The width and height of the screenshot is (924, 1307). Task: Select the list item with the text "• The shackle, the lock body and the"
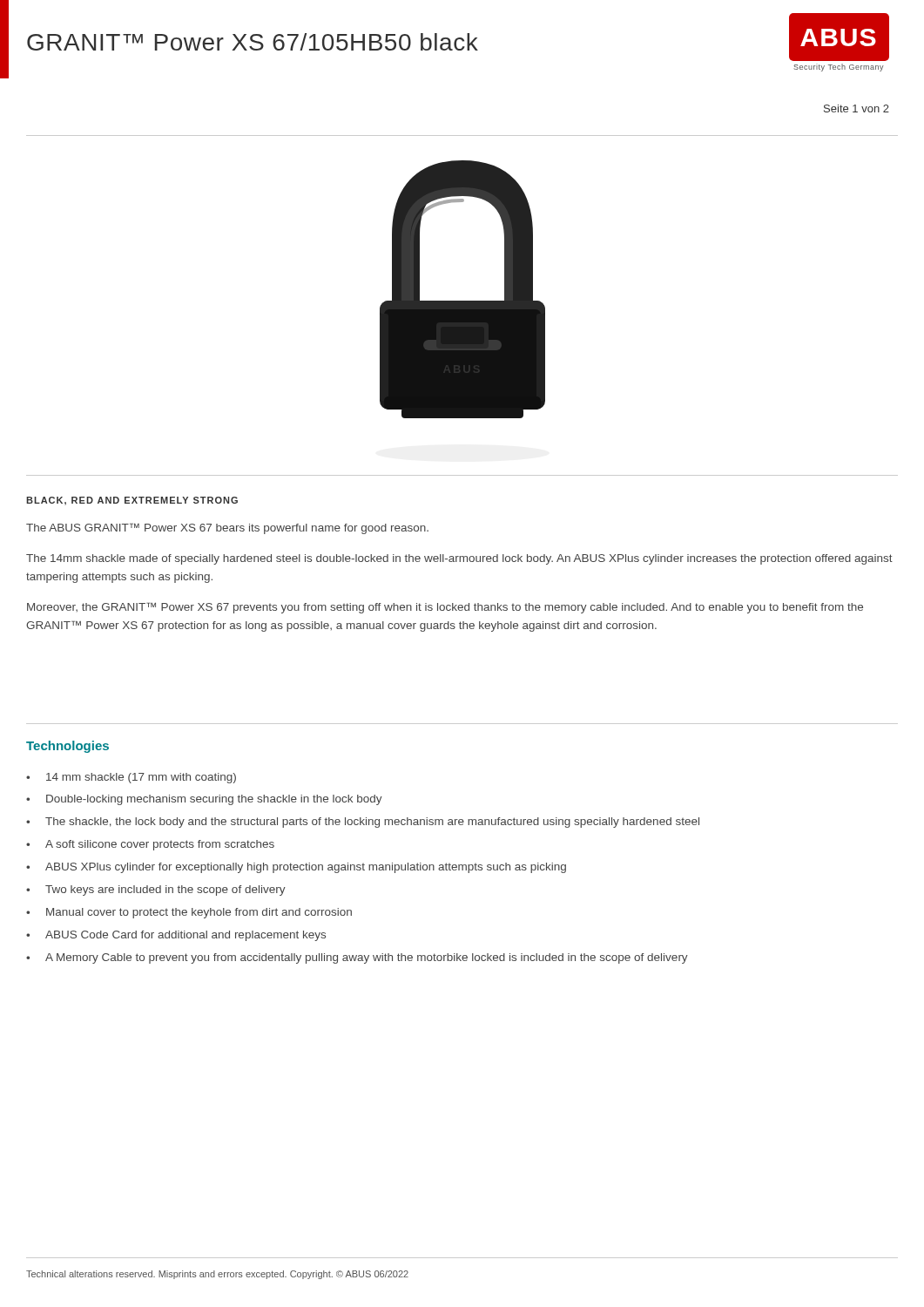coord(462,823)
